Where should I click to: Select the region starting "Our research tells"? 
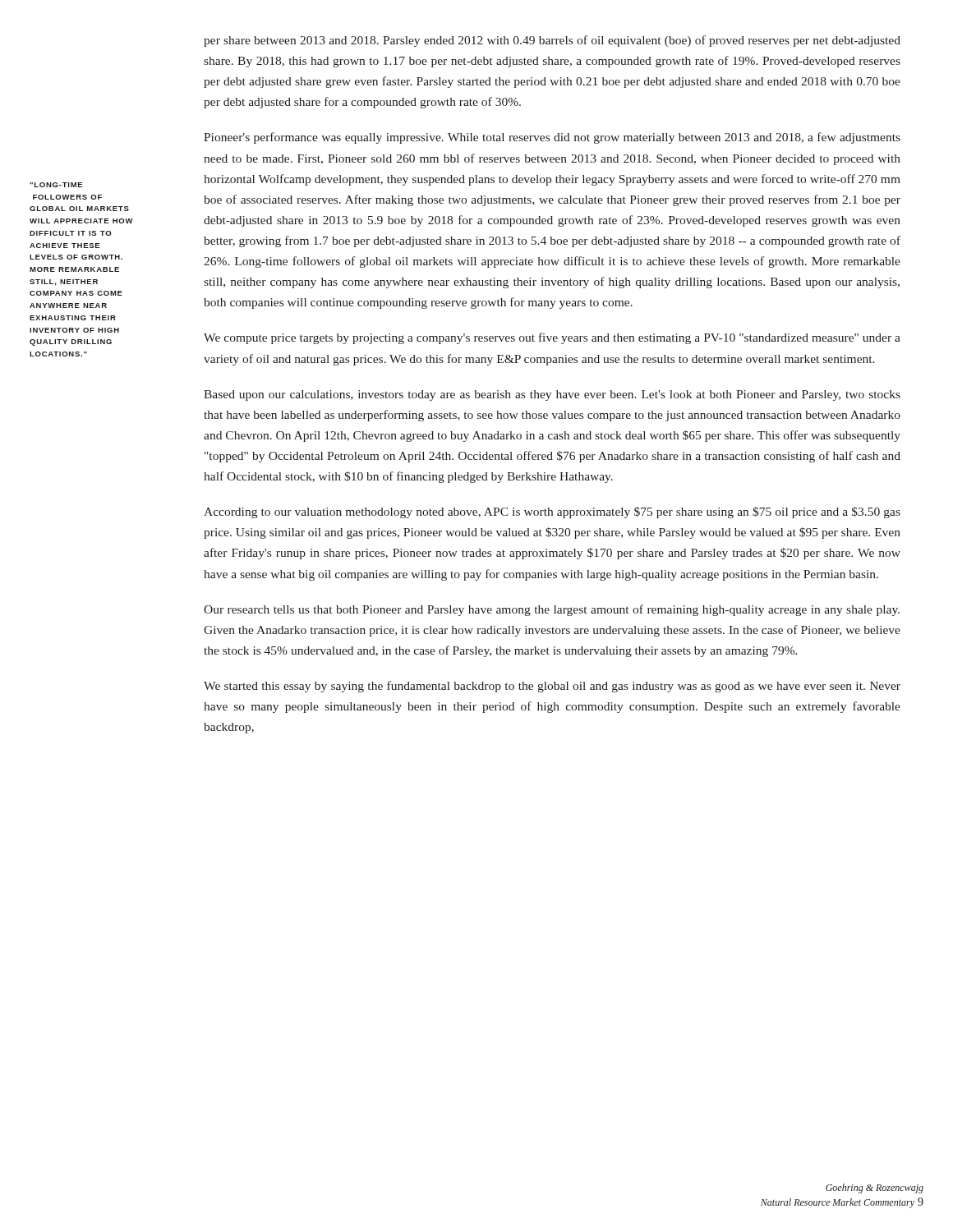click(552, 629)
